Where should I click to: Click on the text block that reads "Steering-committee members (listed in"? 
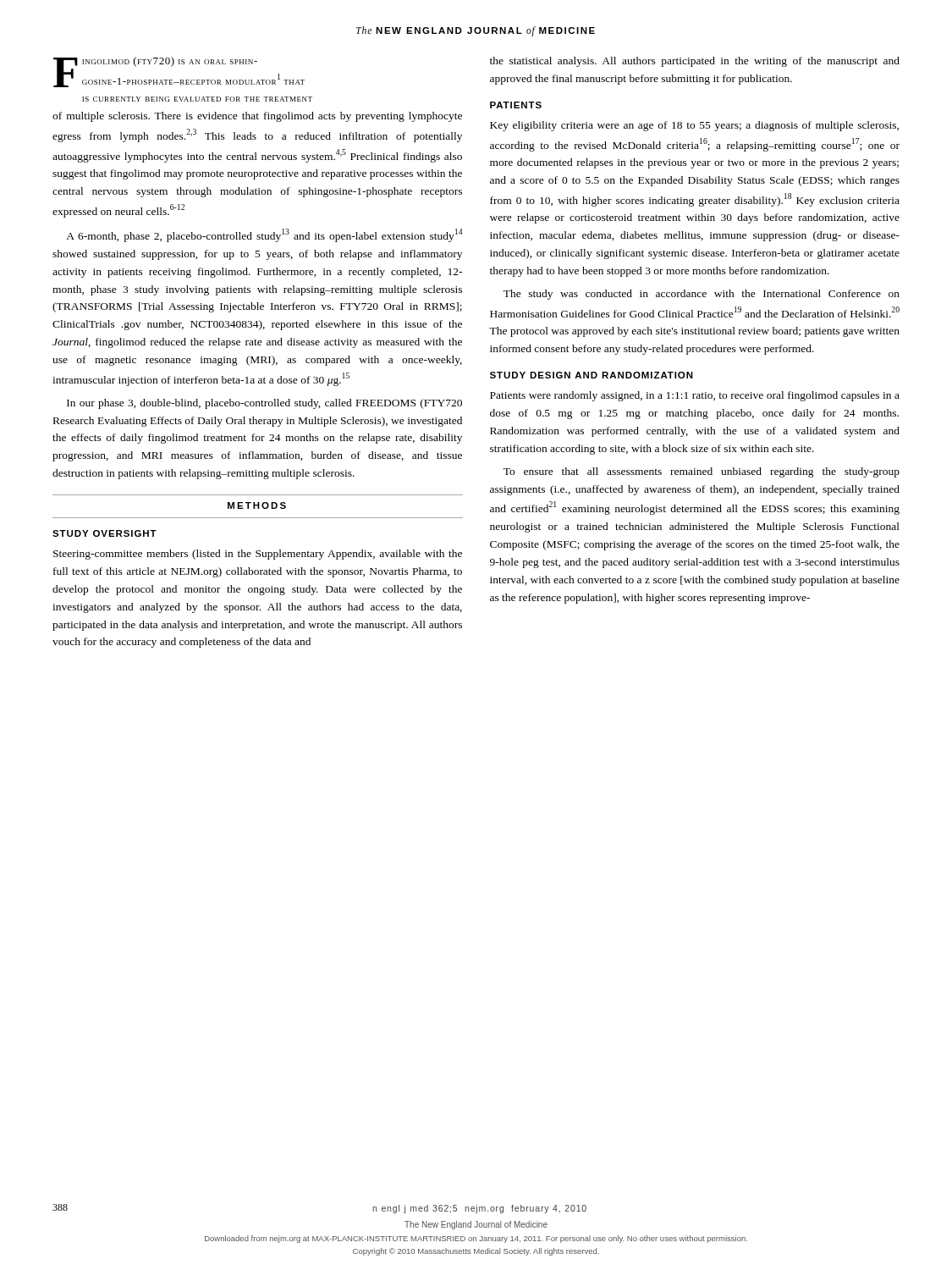coord(257,598)
